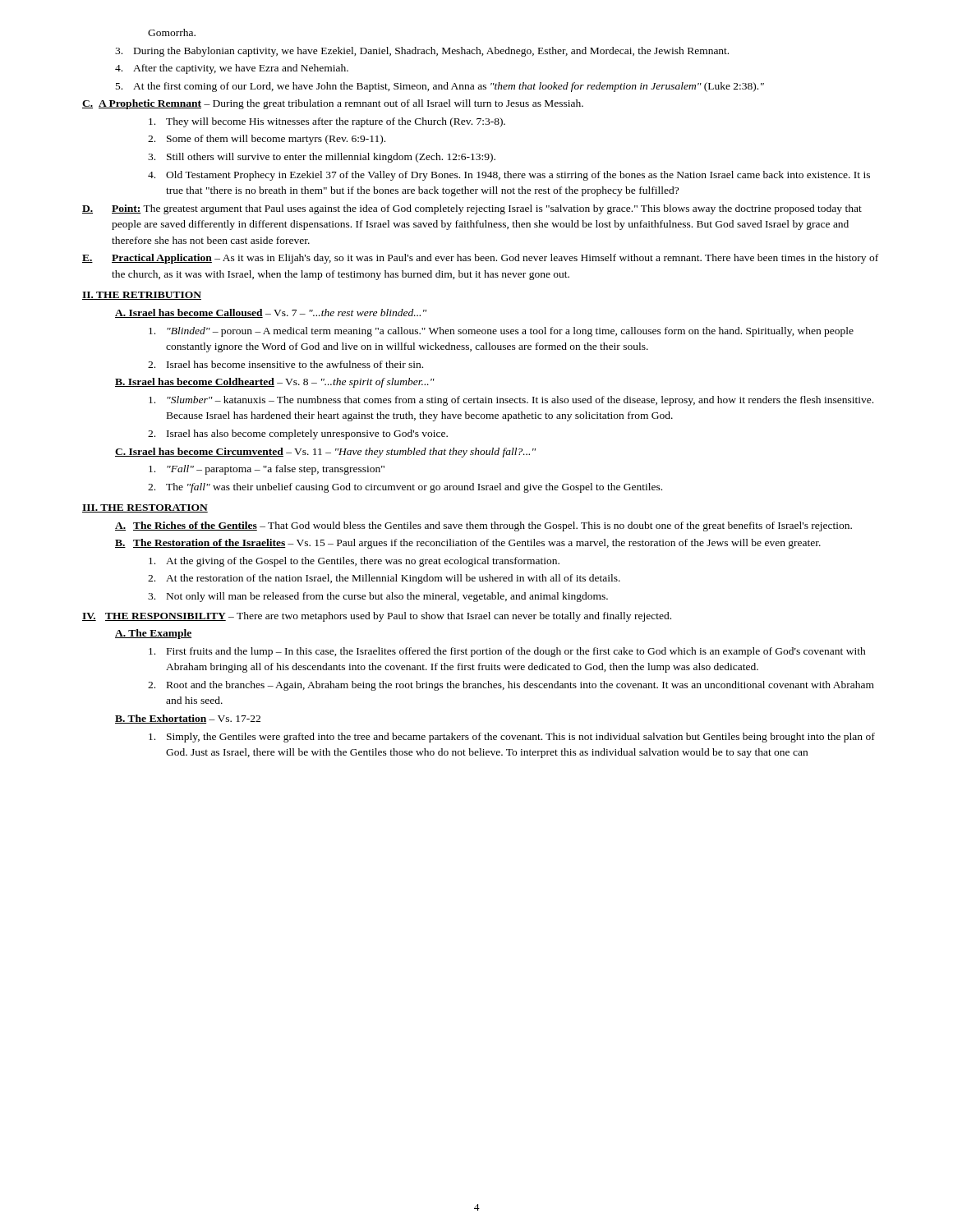Select the list item with the text "C. A Prophetic Remnant – During"

485,103
